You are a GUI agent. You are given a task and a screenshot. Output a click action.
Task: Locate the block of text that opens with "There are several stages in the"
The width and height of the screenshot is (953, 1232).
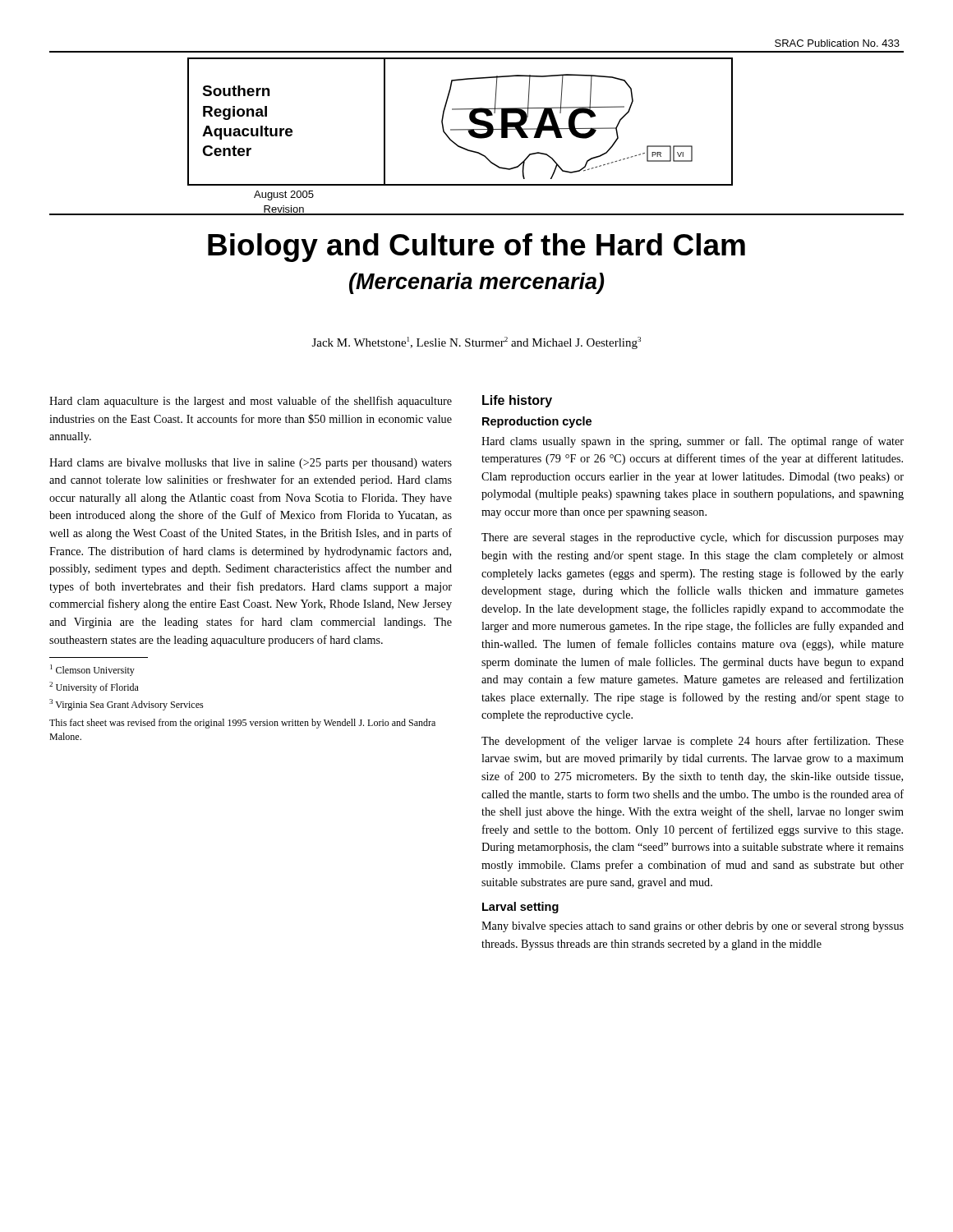point(693,626)
